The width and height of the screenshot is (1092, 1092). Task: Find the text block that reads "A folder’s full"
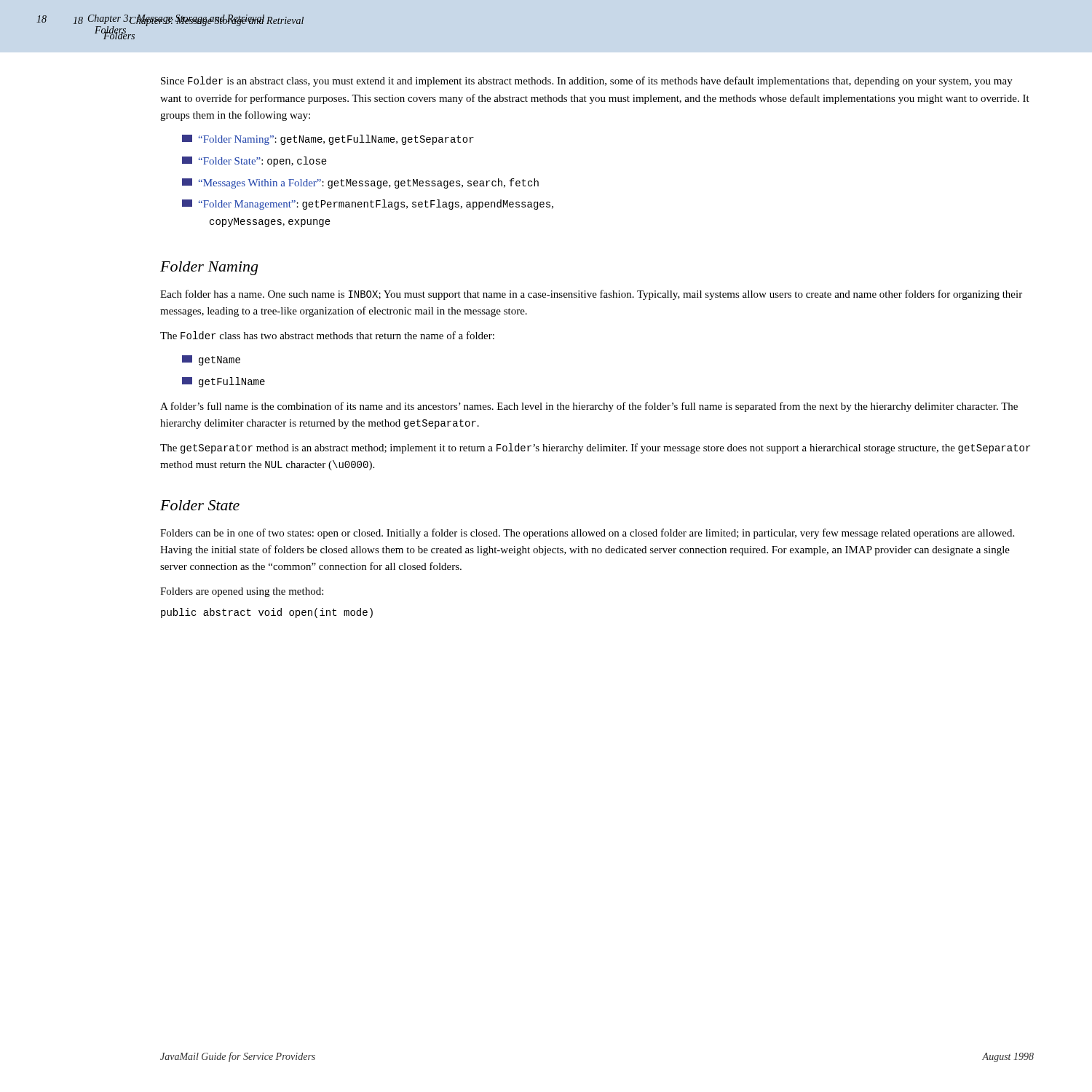pos(589,415)
